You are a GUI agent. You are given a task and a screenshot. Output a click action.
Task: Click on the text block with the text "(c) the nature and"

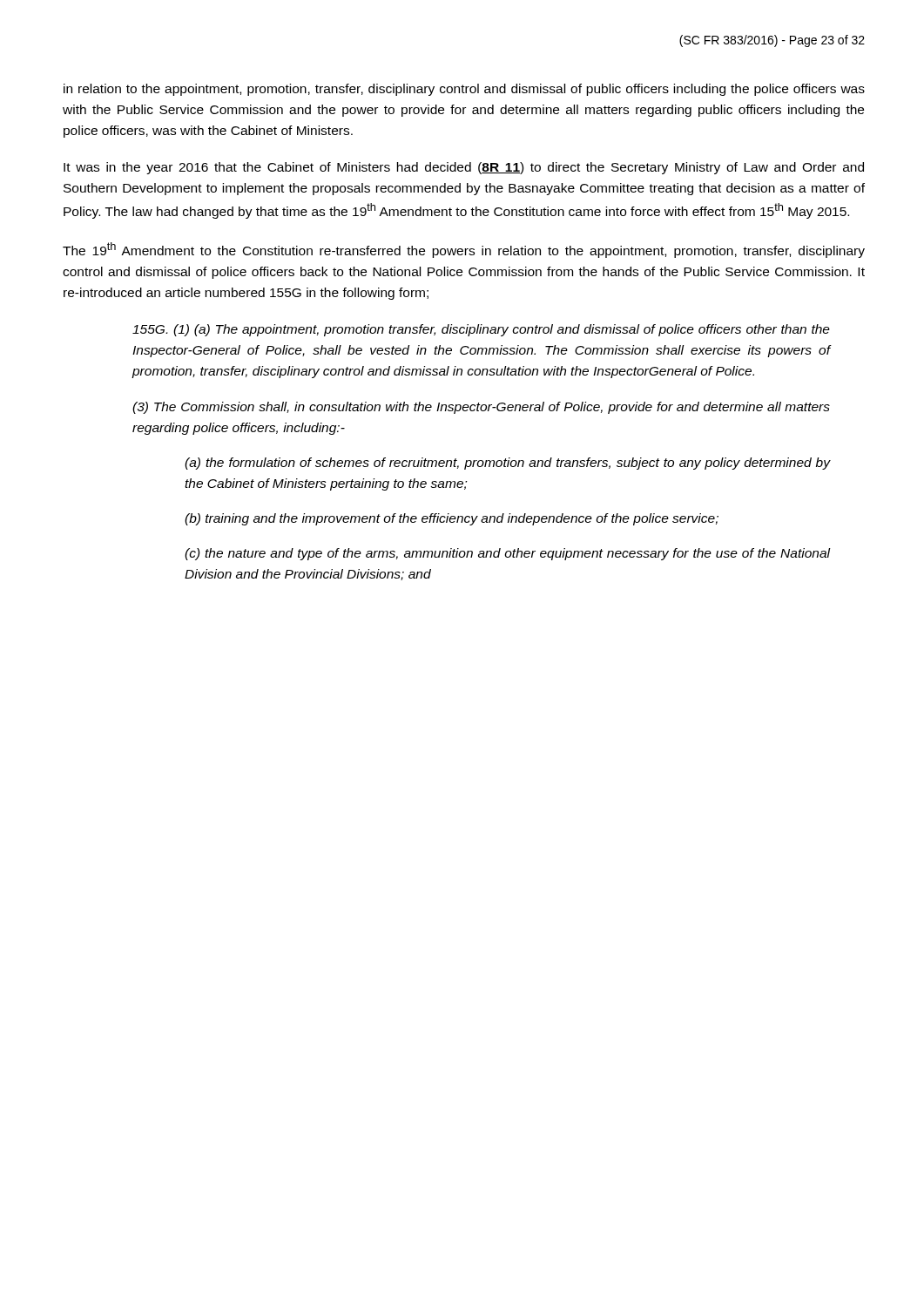click(507, 563)
